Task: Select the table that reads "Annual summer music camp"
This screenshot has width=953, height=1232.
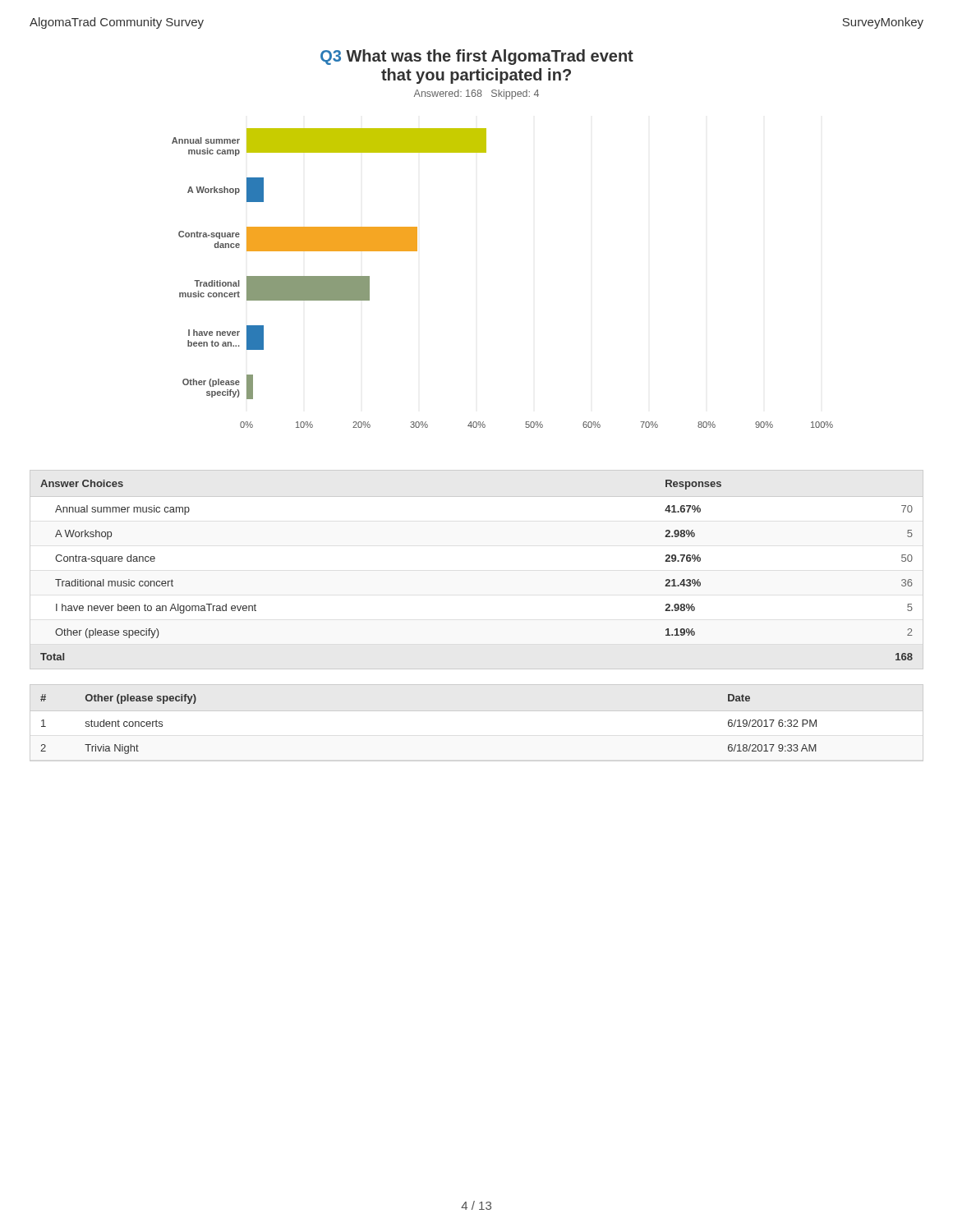Action: pyautogui.click(x=476, y=570)
